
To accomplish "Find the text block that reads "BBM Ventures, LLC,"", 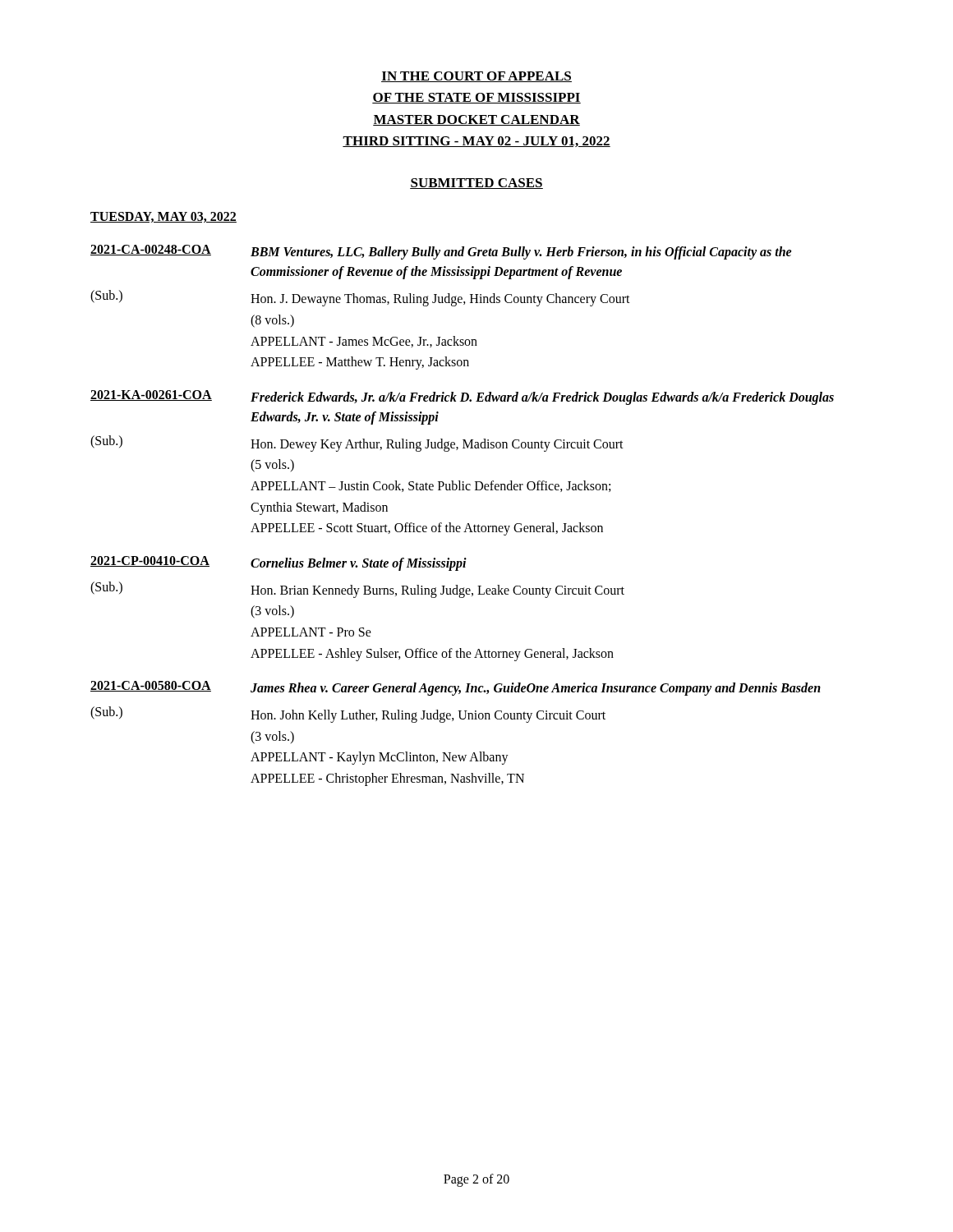I will [521, 262].
